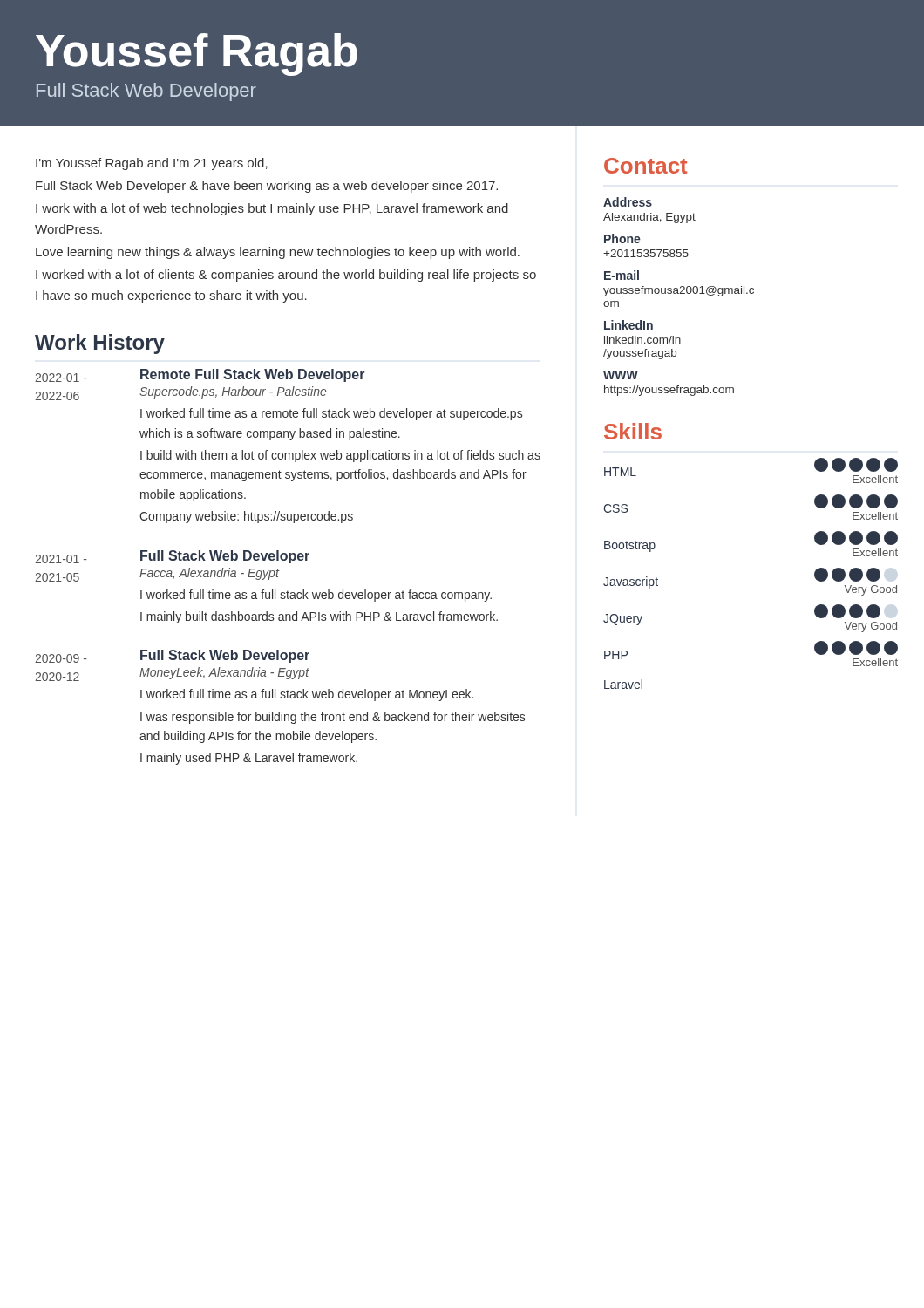
Task: Click on the text block that says "2020-09 -2020-12 Full Stack Web Developer"
Action: (x=288, y=709)
